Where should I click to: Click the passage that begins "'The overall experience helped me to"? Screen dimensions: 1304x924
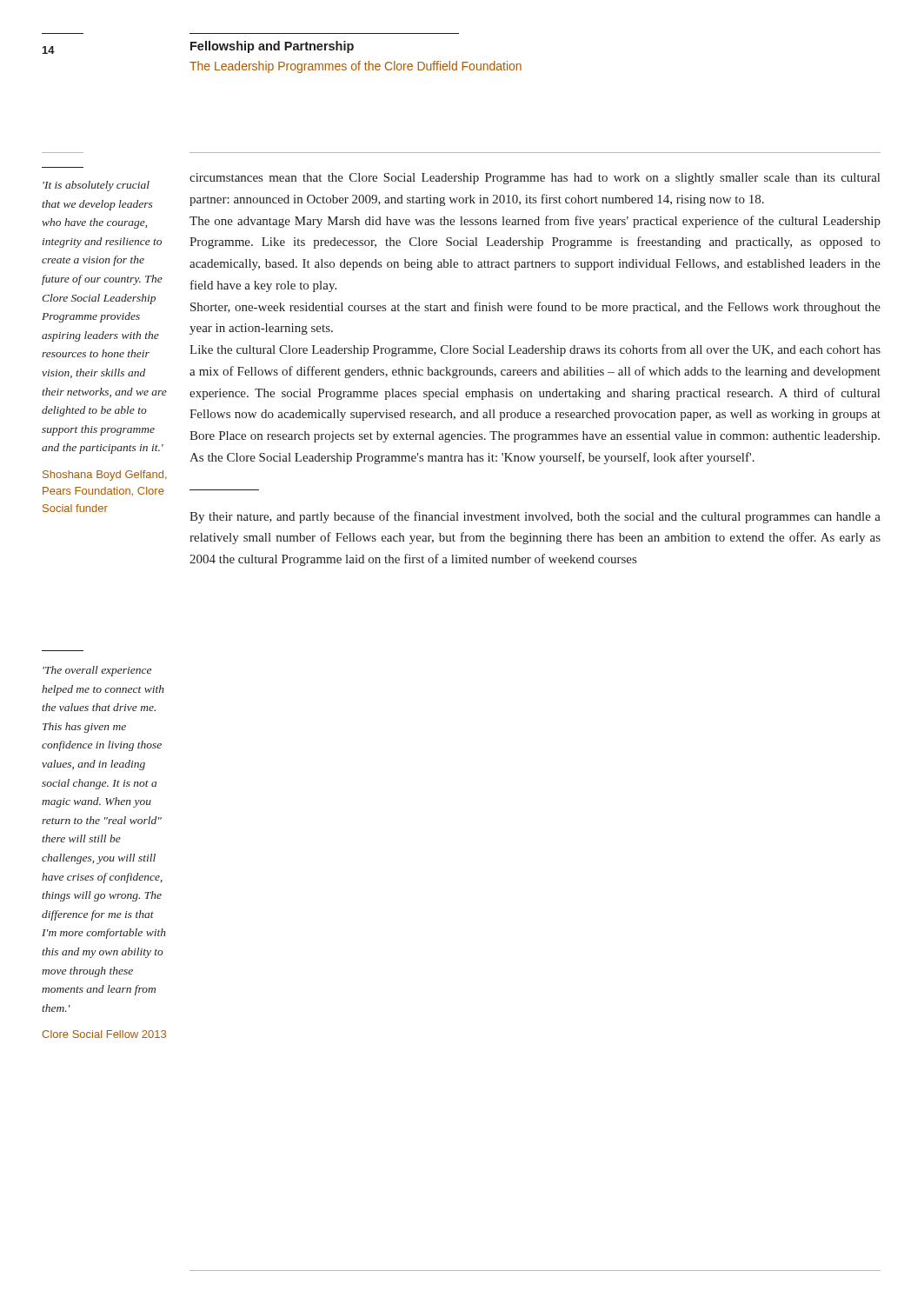106,852
